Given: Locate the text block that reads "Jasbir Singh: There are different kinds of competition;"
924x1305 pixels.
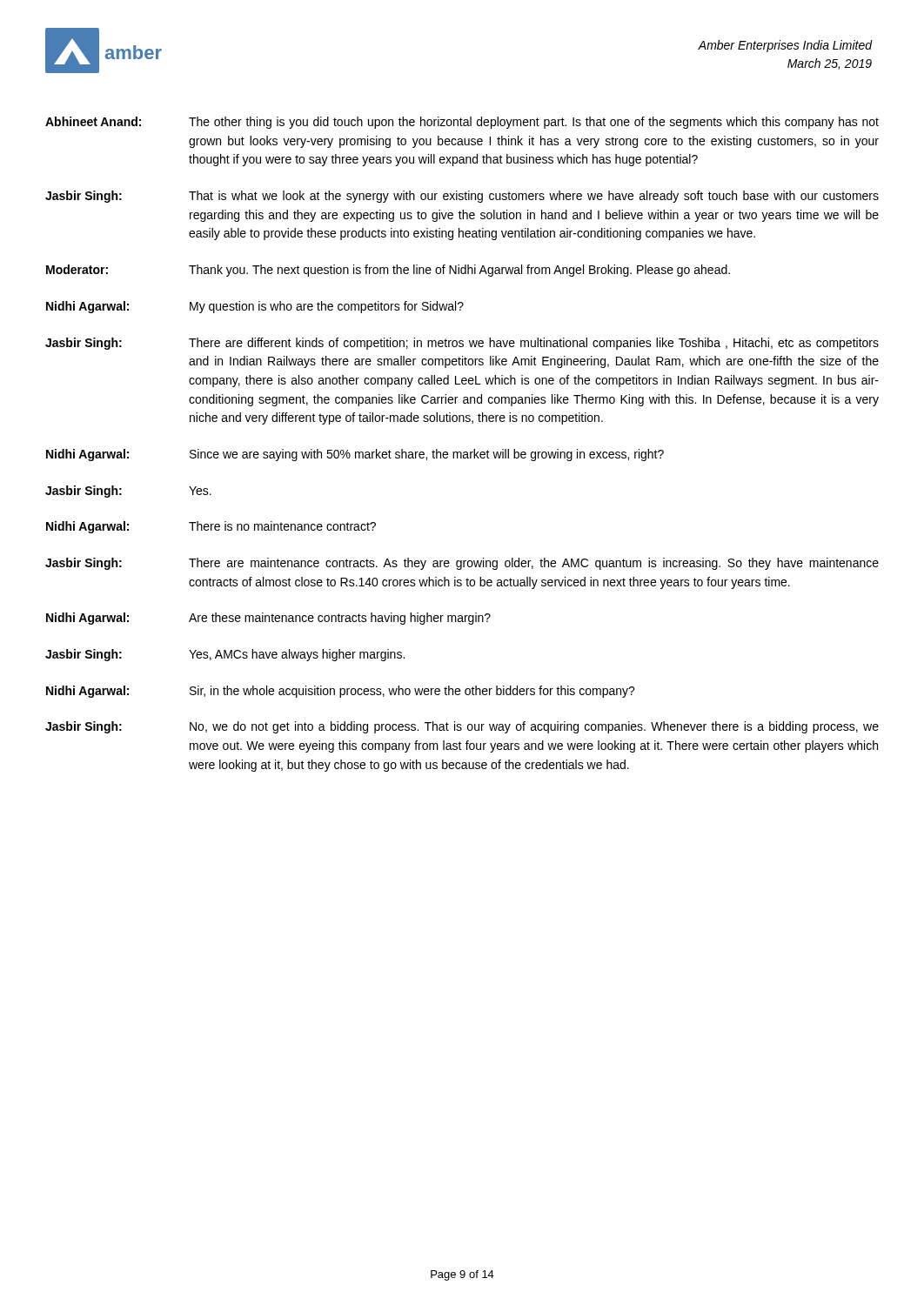Looking at the screenshot, I should point(462,381).
